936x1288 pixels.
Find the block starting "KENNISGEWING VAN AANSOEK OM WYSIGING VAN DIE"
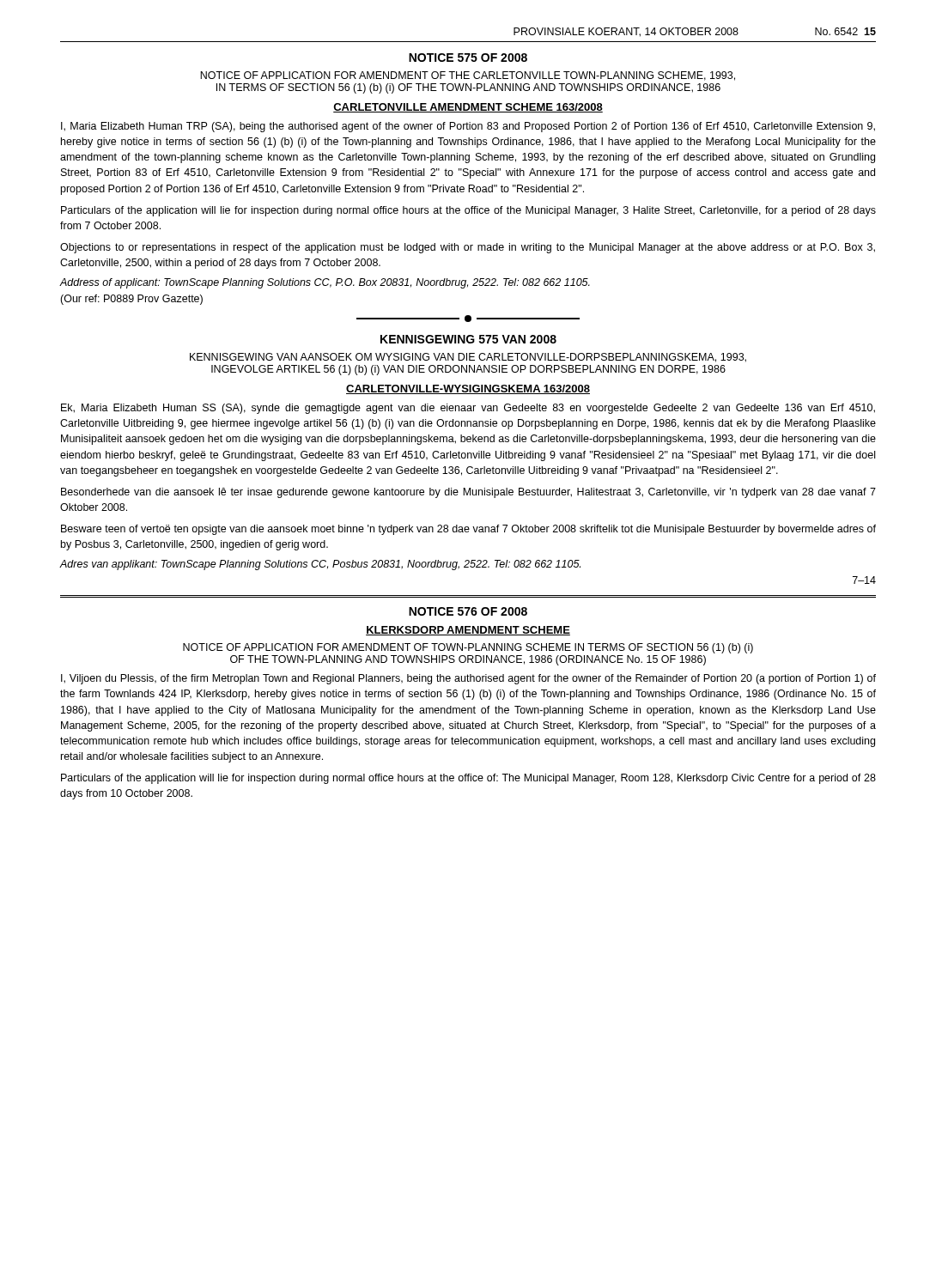point(468,363)
